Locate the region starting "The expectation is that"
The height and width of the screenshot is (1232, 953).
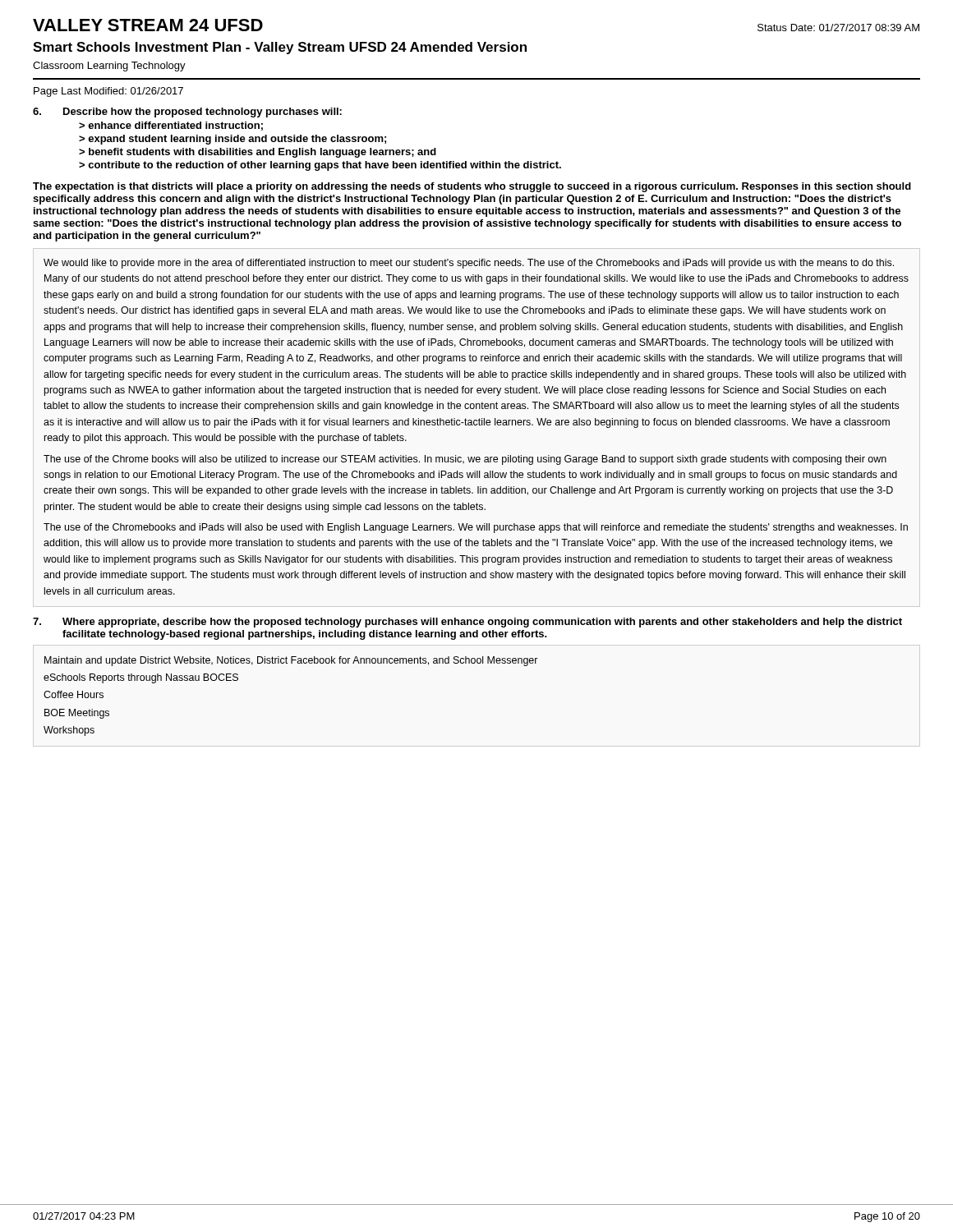click(472, 211)
